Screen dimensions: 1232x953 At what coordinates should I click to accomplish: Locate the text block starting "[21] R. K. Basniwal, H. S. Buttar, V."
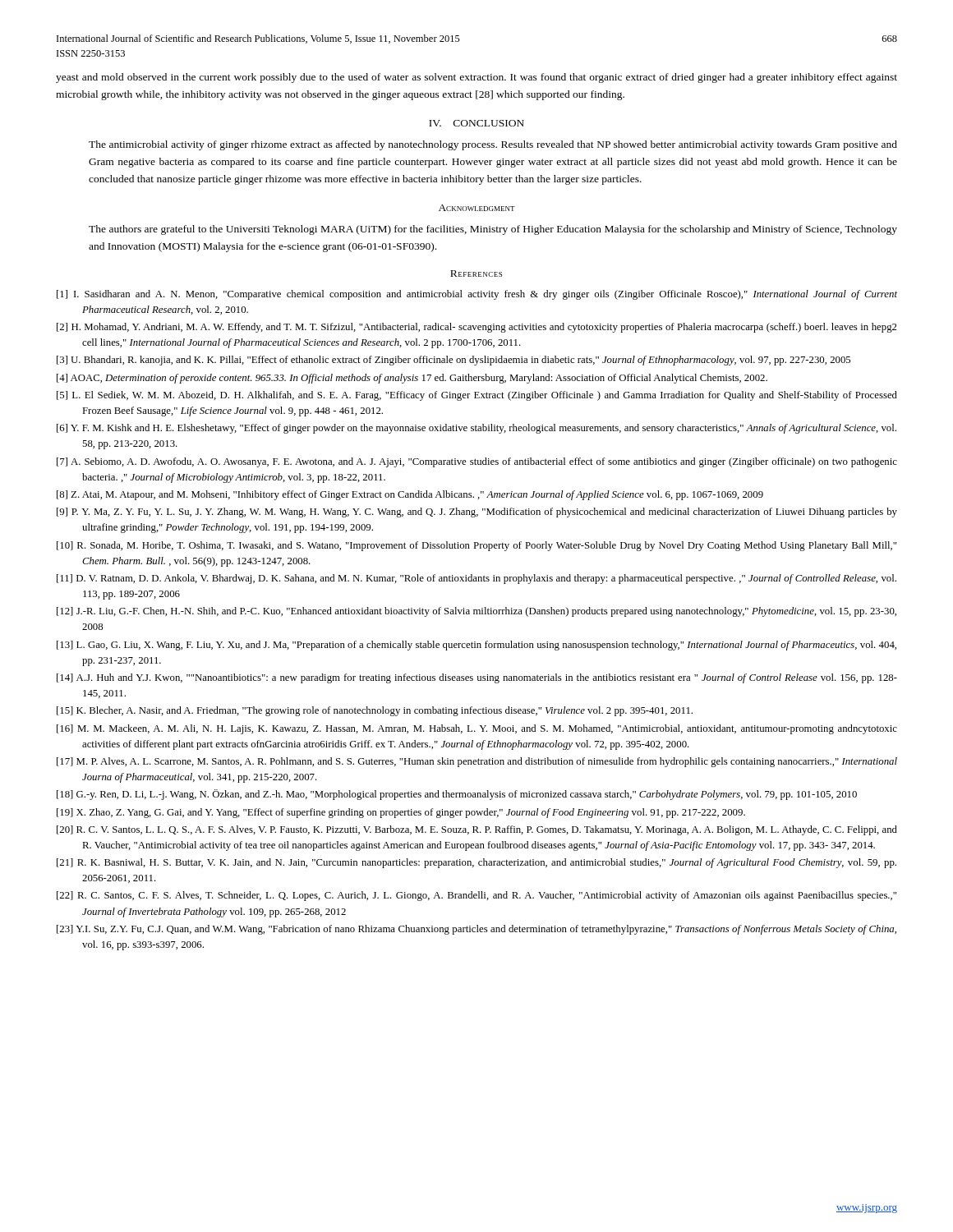point(476,870)
